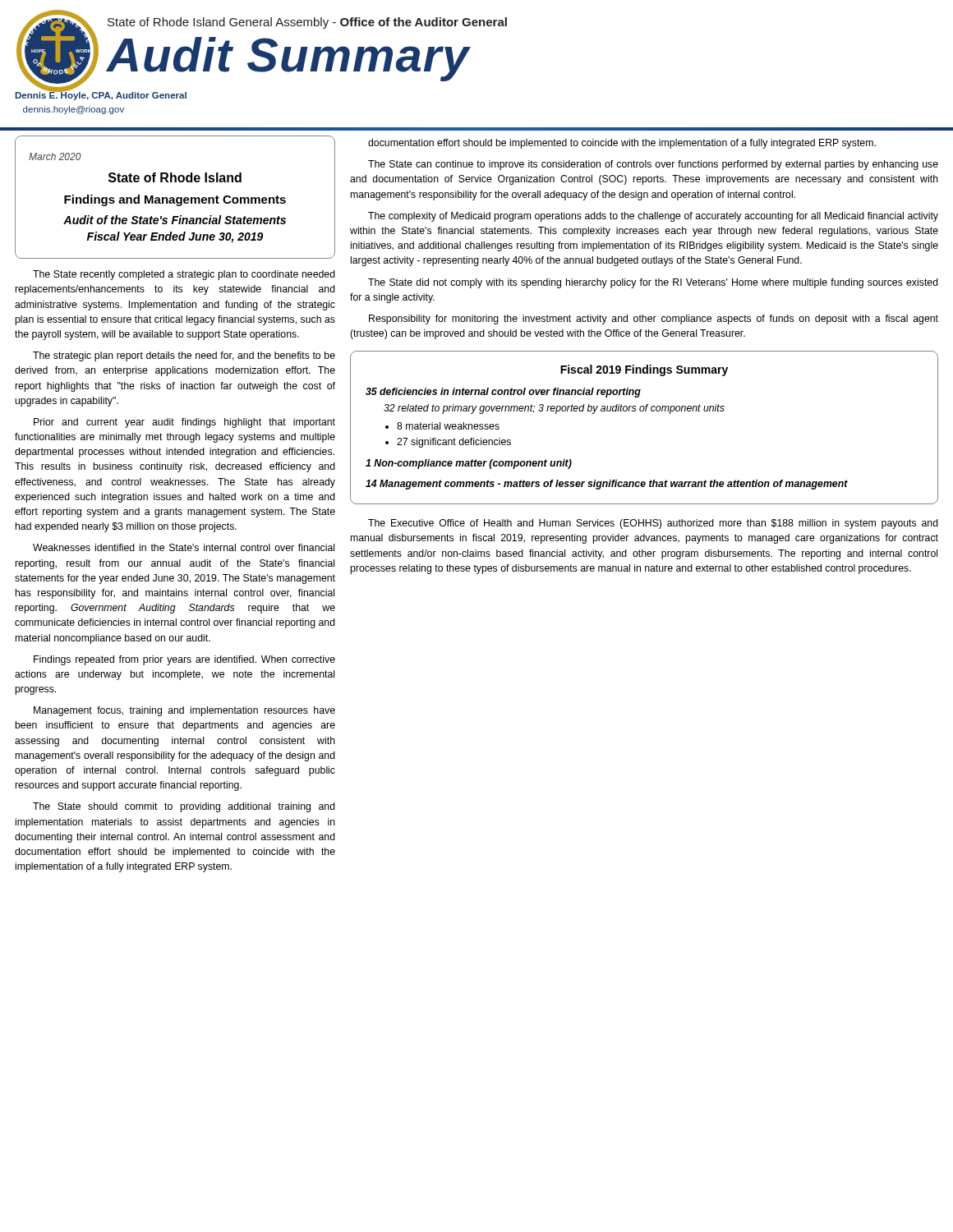This screenshot has height=1232, width=953.
Task: Point to the text block starting "The State can continue to improve"
Action: [644, 179]
